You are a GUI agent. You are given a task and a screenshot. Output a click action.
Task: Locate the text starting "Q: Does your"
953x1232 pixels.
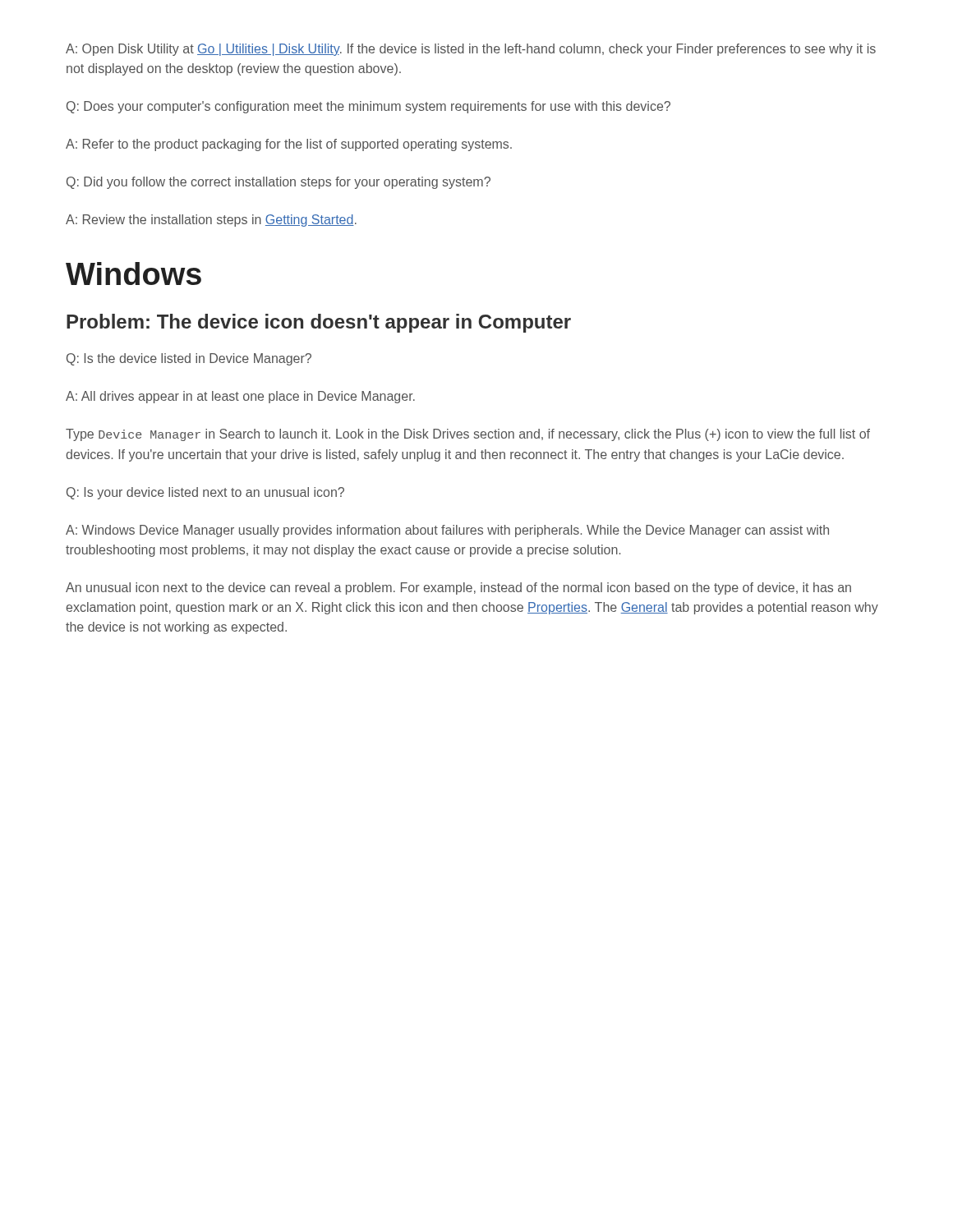tap(368, 106)
